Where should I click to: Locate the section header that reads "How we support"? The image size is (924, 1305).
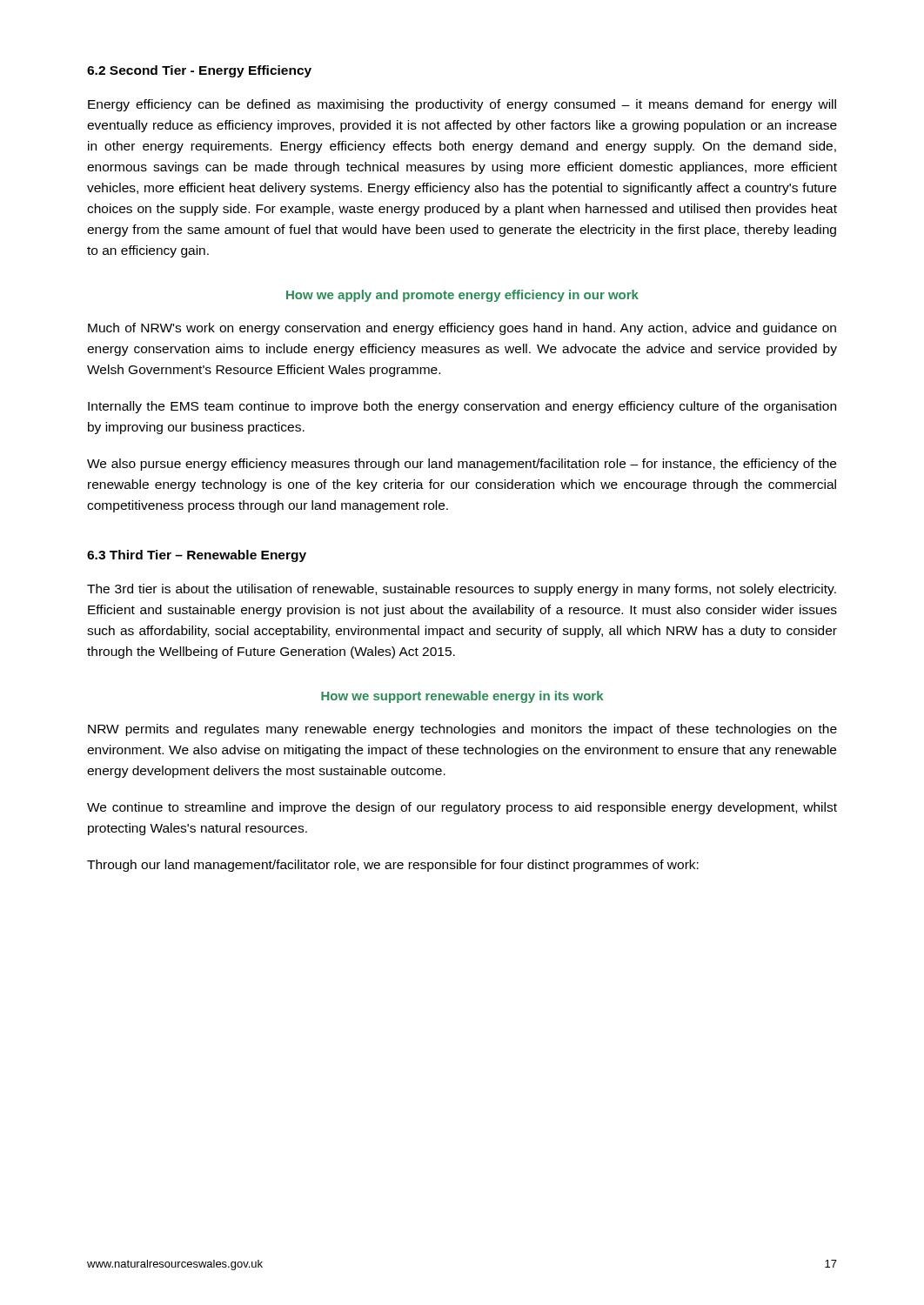(x=462, y=696)
